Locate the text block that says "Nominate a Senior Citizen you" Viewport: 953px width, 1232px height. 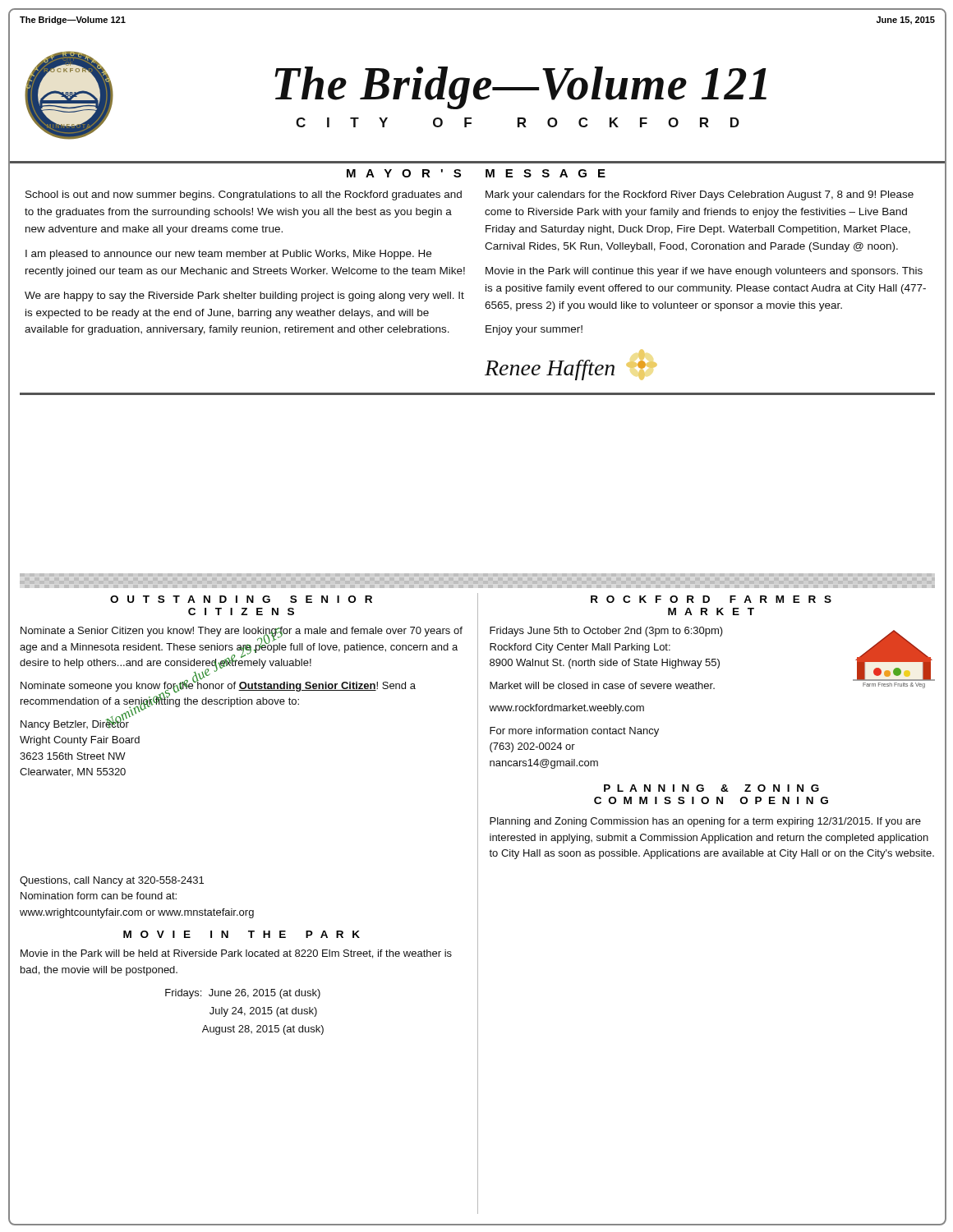click(241, 678)
